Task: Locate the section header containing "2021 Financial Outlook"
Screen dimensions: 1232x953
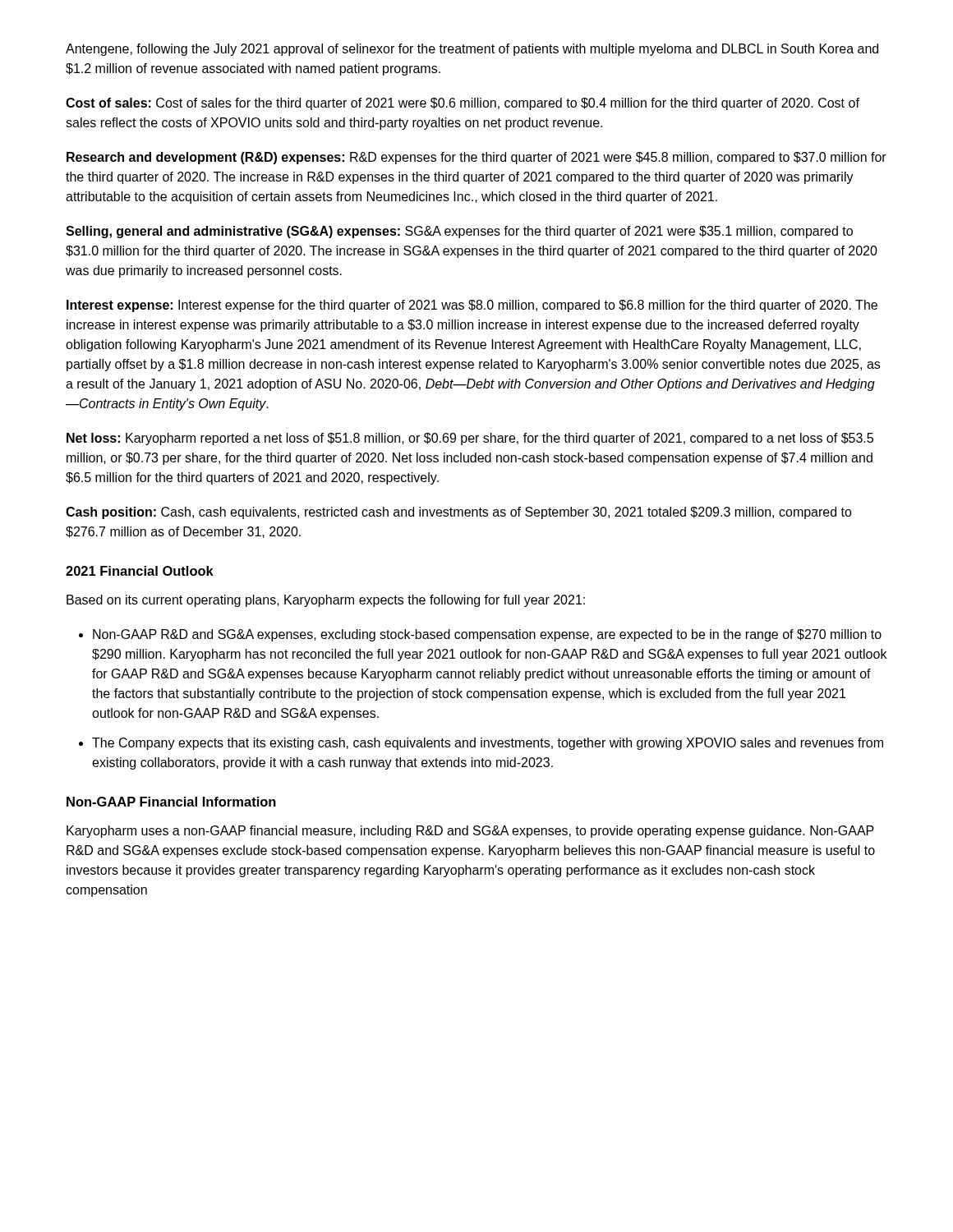Action: (140, 571)
